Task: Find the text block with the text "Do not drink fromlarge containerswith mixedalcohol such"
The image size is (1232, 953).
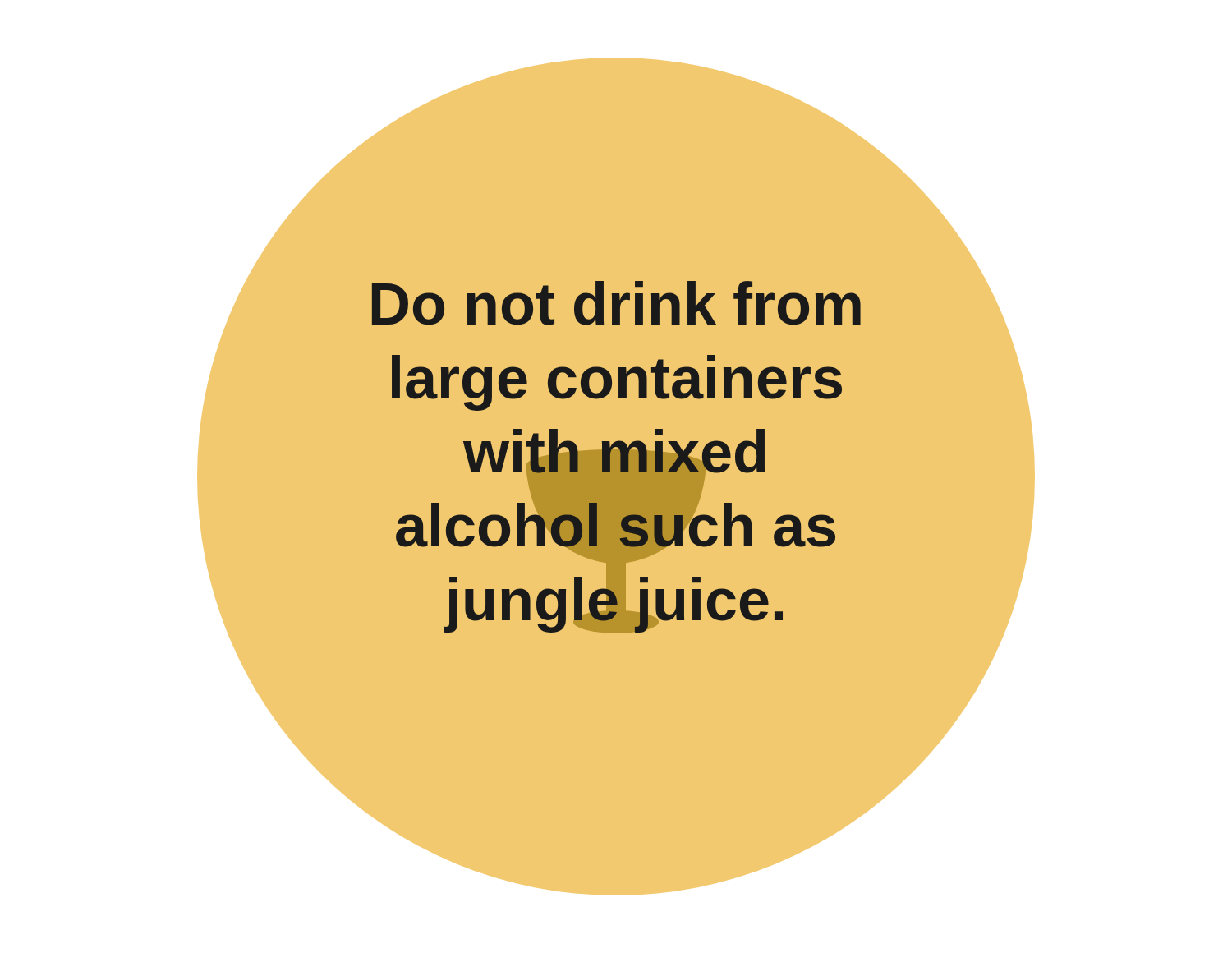Action: (616, 452)
